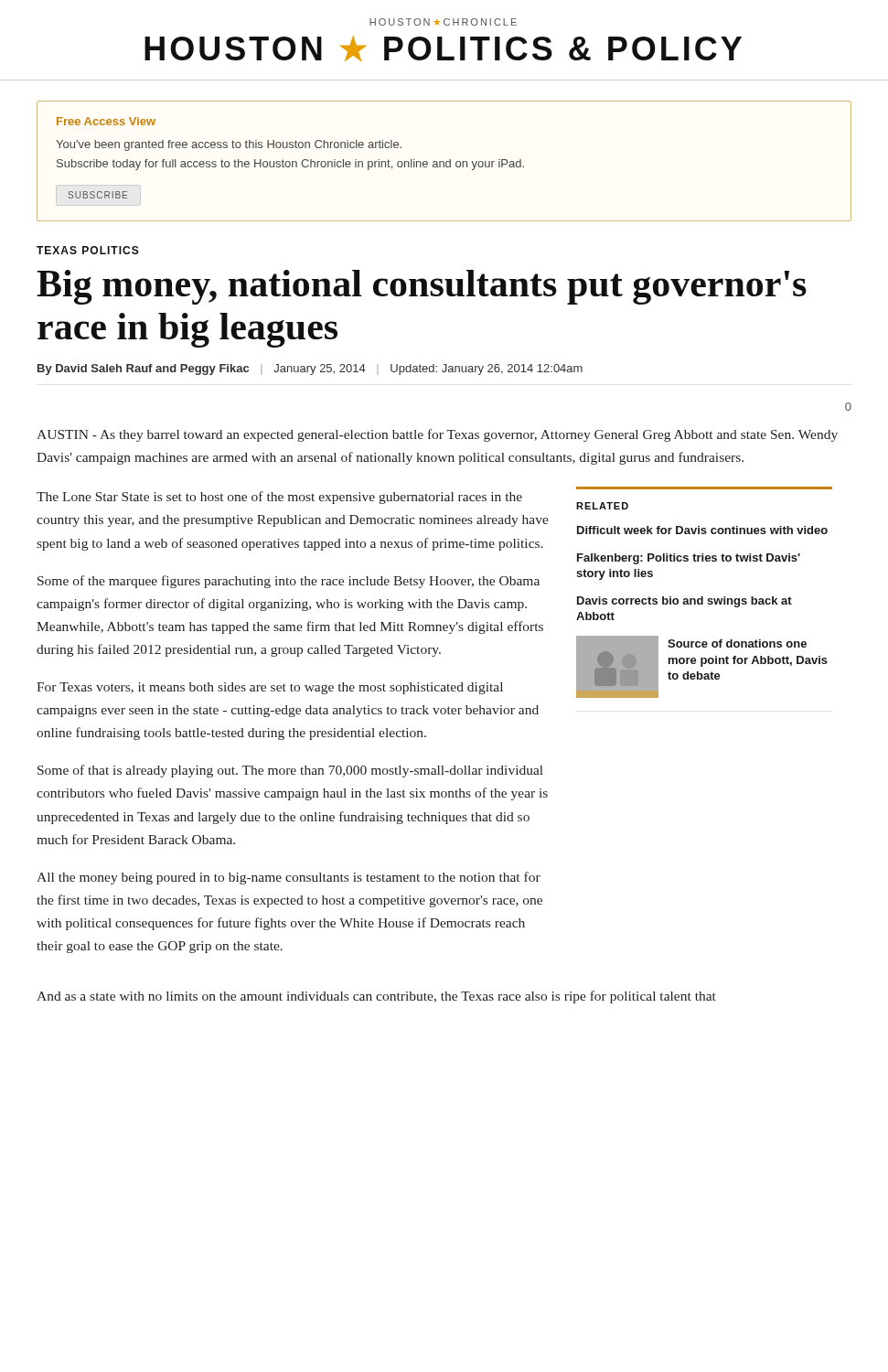Point to the text block starting "AUSTIN - As they barrel"
The width and height of the screenshot is (888, 1372).
[x=437, y=446]
